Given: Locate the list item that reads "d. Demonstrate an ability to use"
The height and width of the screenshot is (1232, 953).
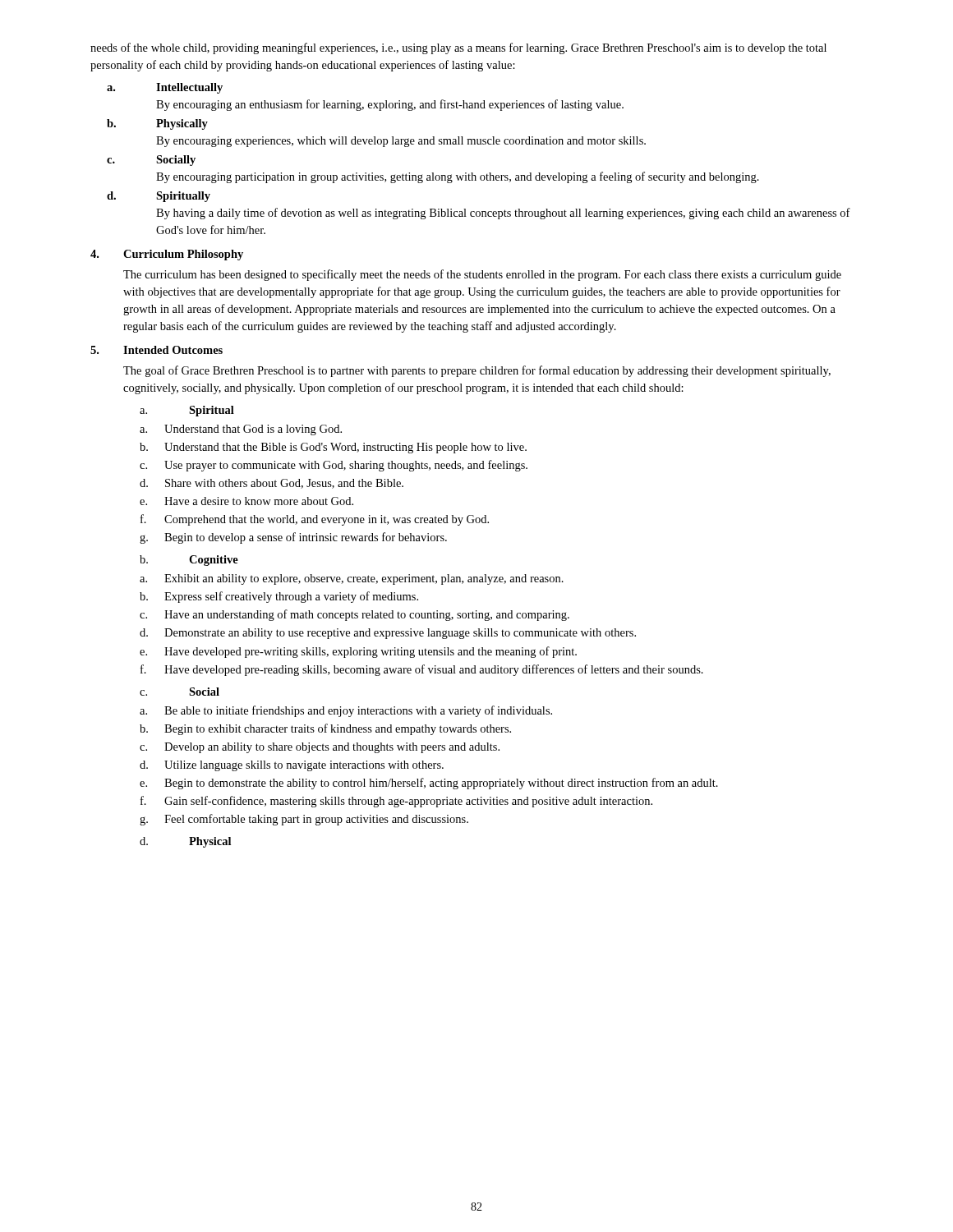Looking at the screenshot, I should (x=501, y=633).
